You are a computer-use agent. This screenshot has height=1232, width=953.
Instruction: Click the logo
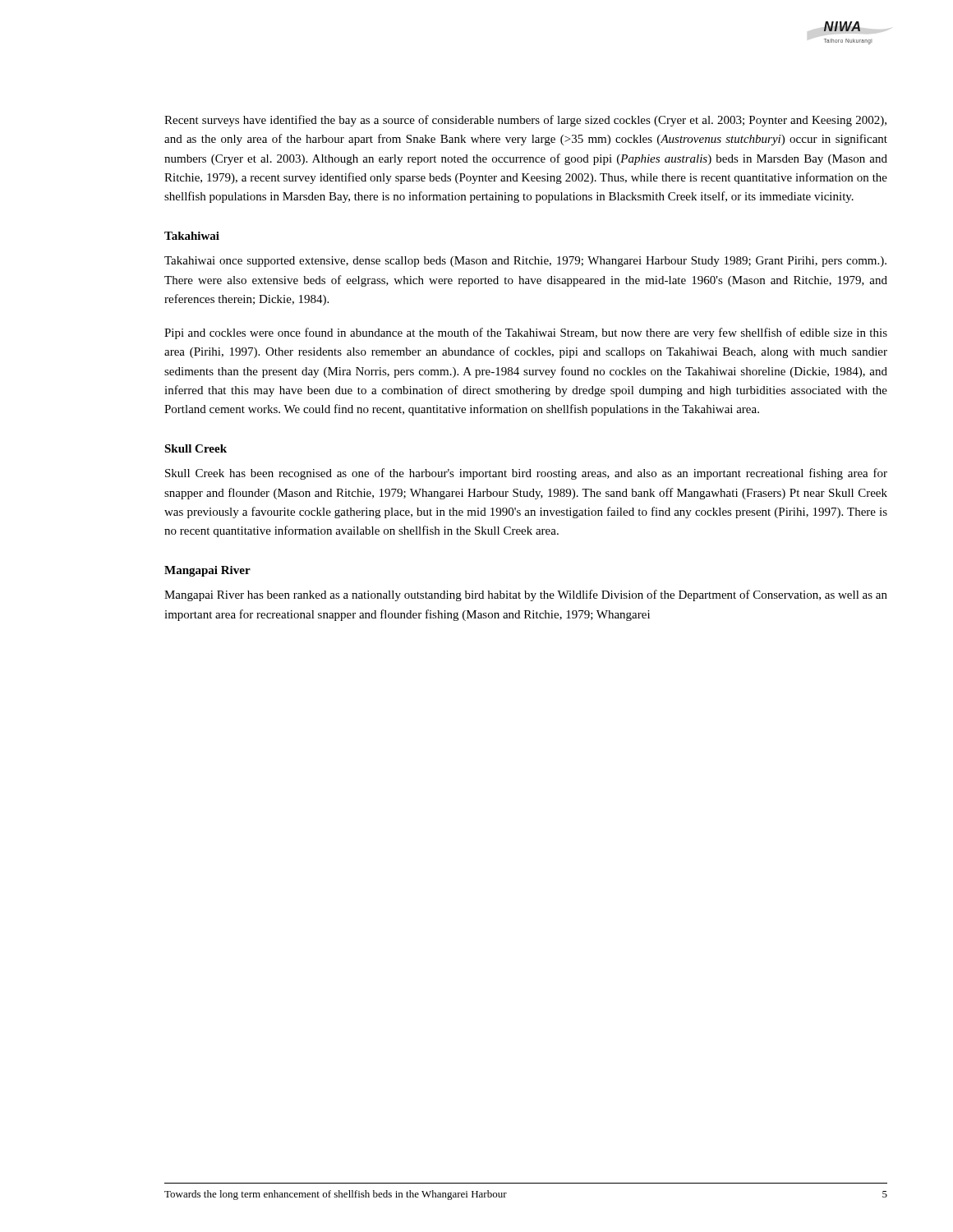pos(852,39)
